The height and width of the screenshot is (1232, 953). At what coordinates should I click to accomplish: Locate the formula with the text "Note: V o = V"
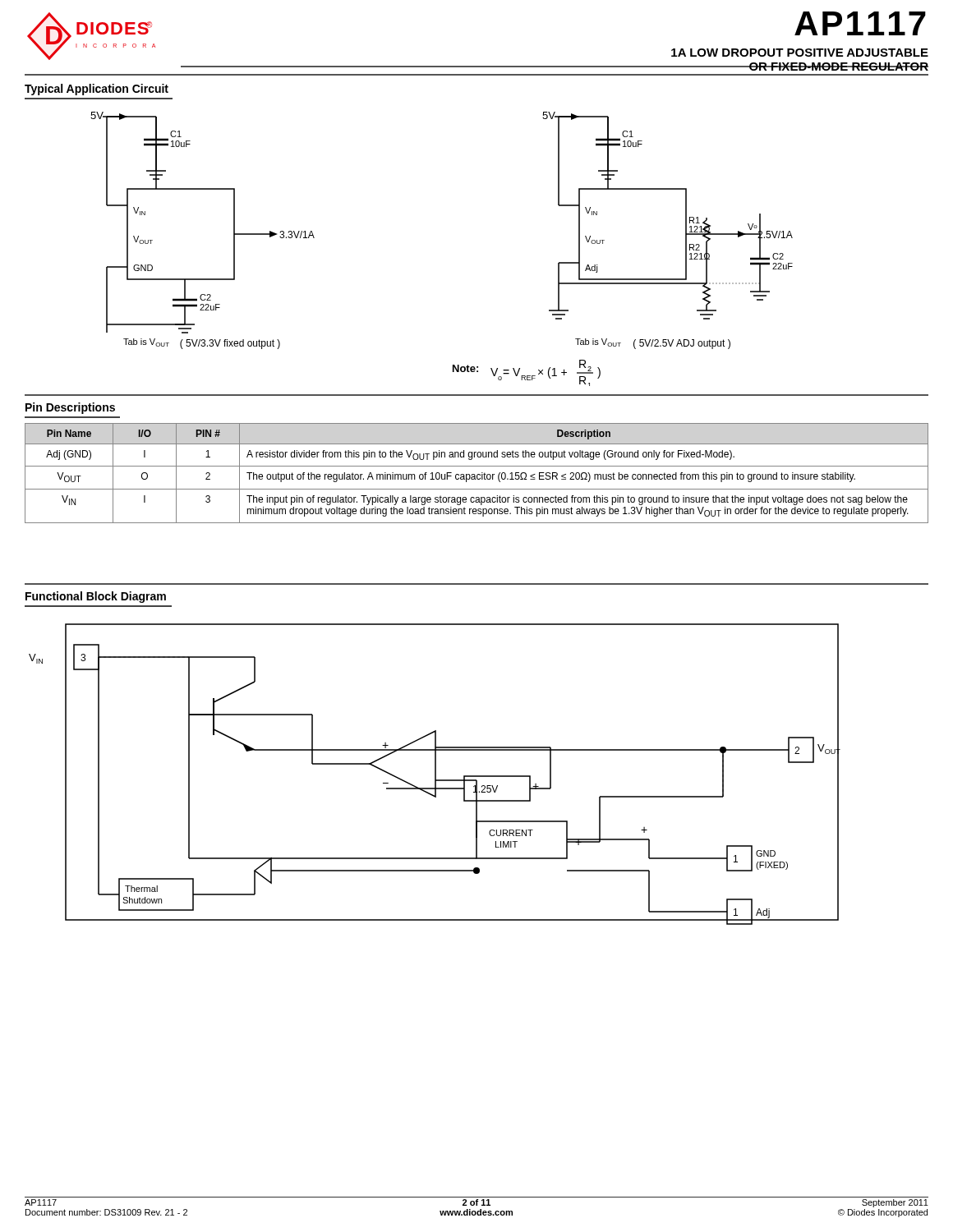pos(578,370)
